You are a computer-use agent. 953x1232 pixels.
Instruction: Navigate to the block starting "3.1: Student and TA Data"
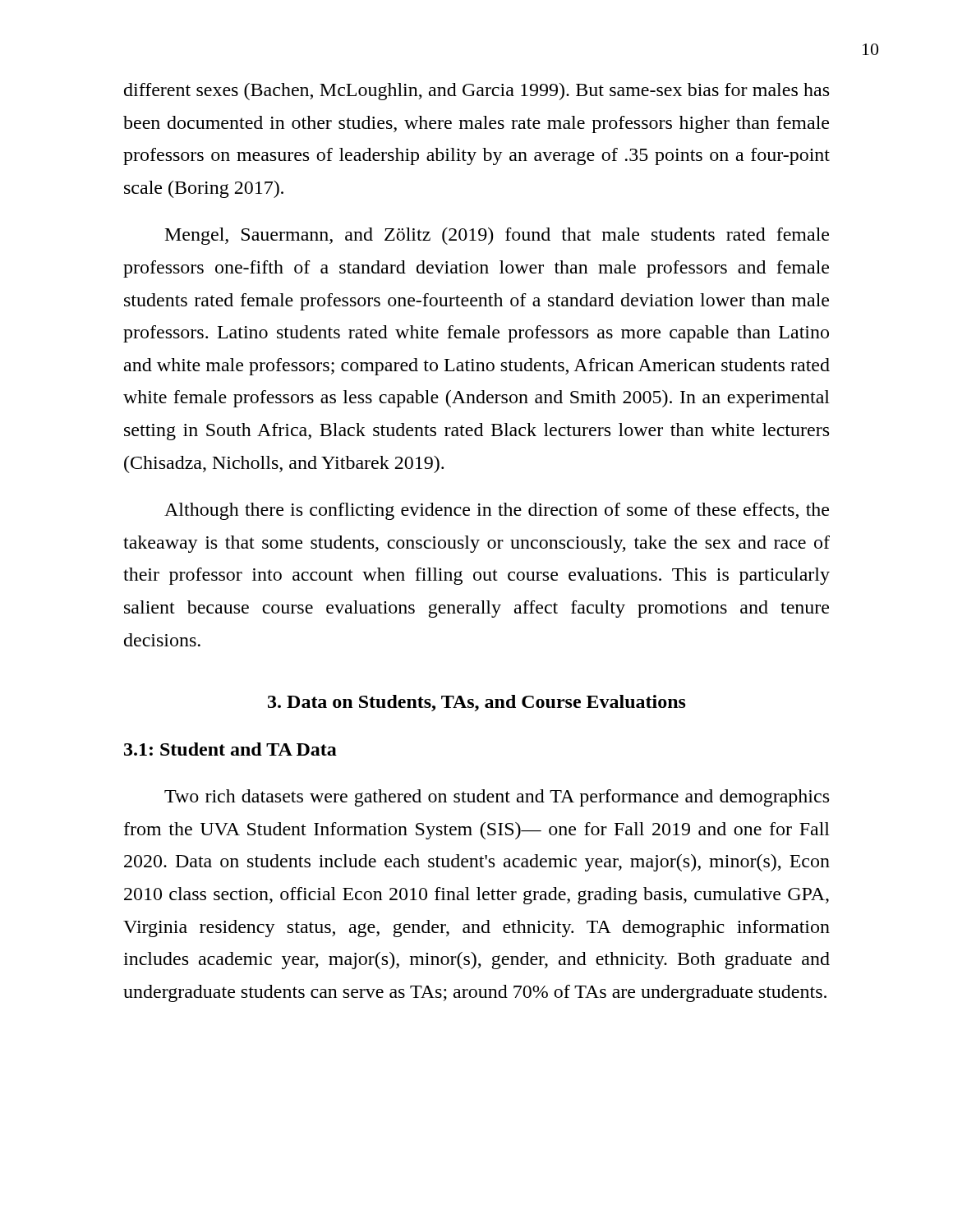230,749
